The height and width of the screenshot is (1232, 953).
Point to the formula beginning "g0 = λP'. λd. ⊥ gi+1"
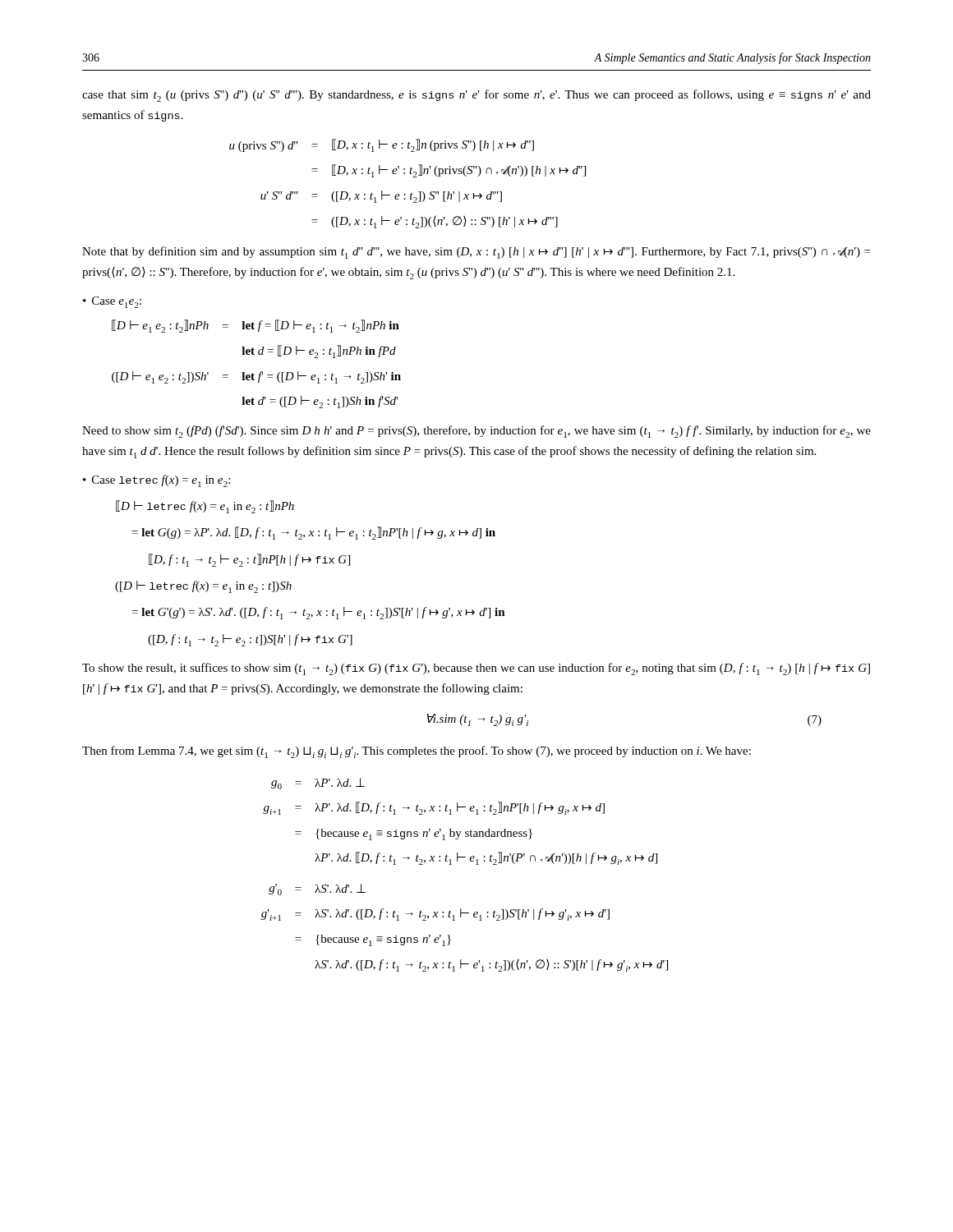(x=401, y=874)
